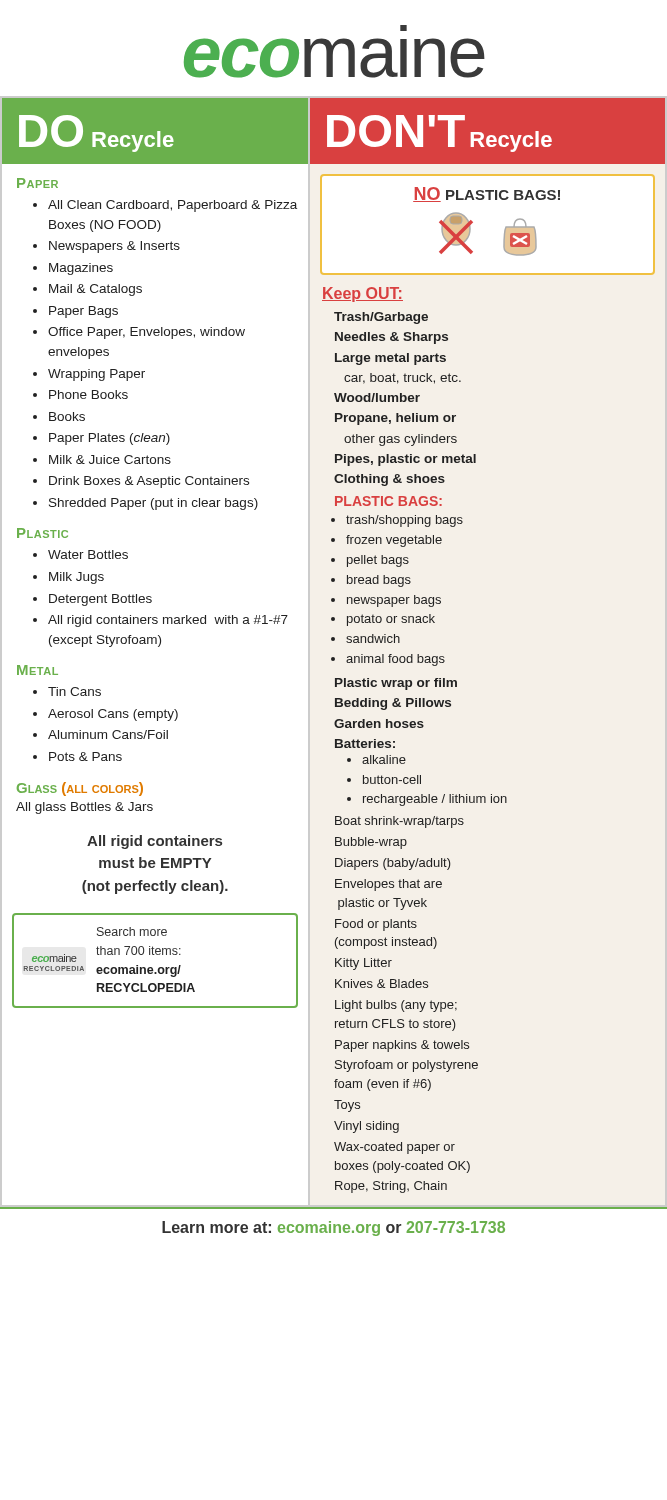Locate the text "Kitty Litter"
667x1500 pixels.
click(363, 963)
